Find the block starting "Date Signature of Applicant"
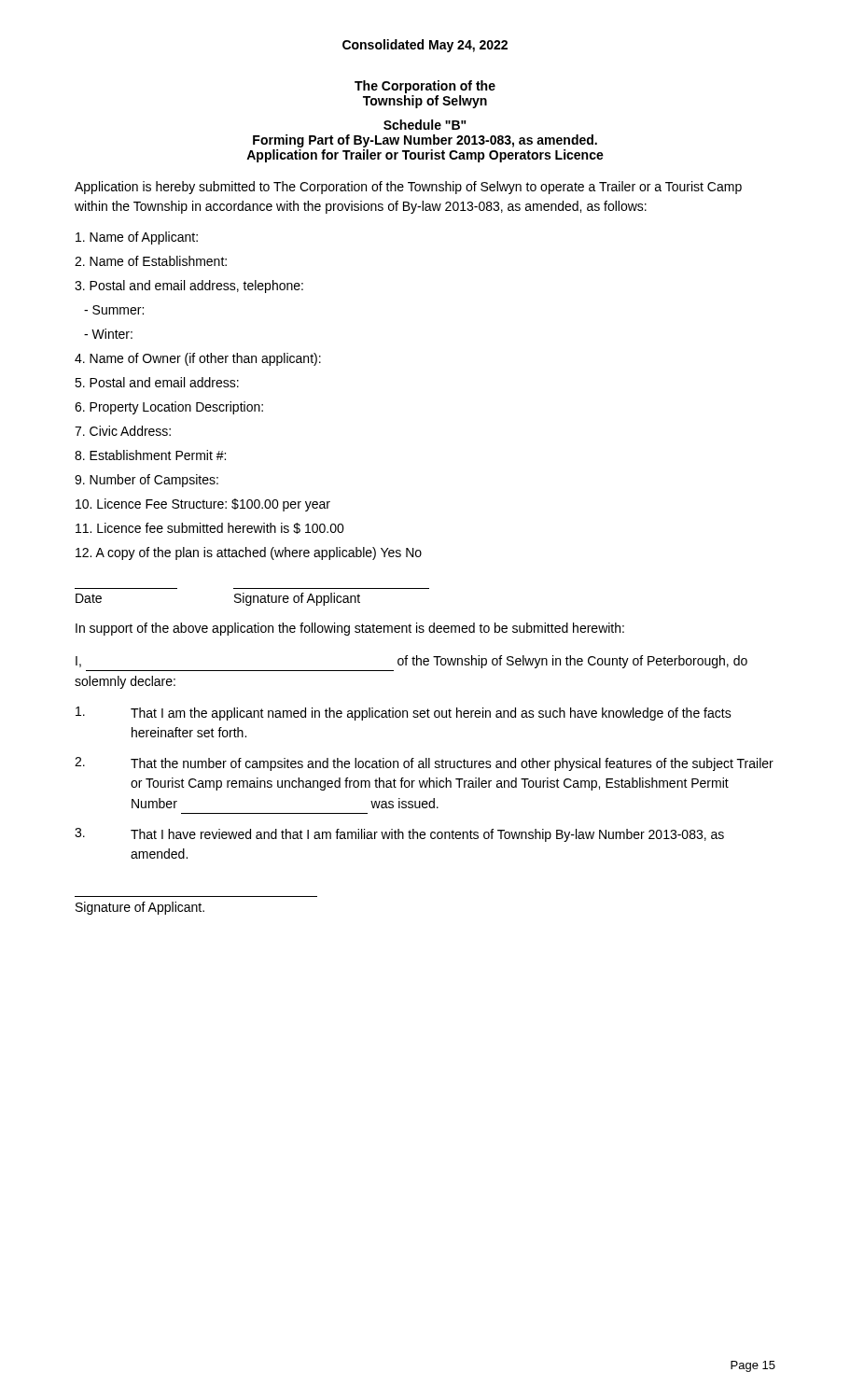 point(425,589)
